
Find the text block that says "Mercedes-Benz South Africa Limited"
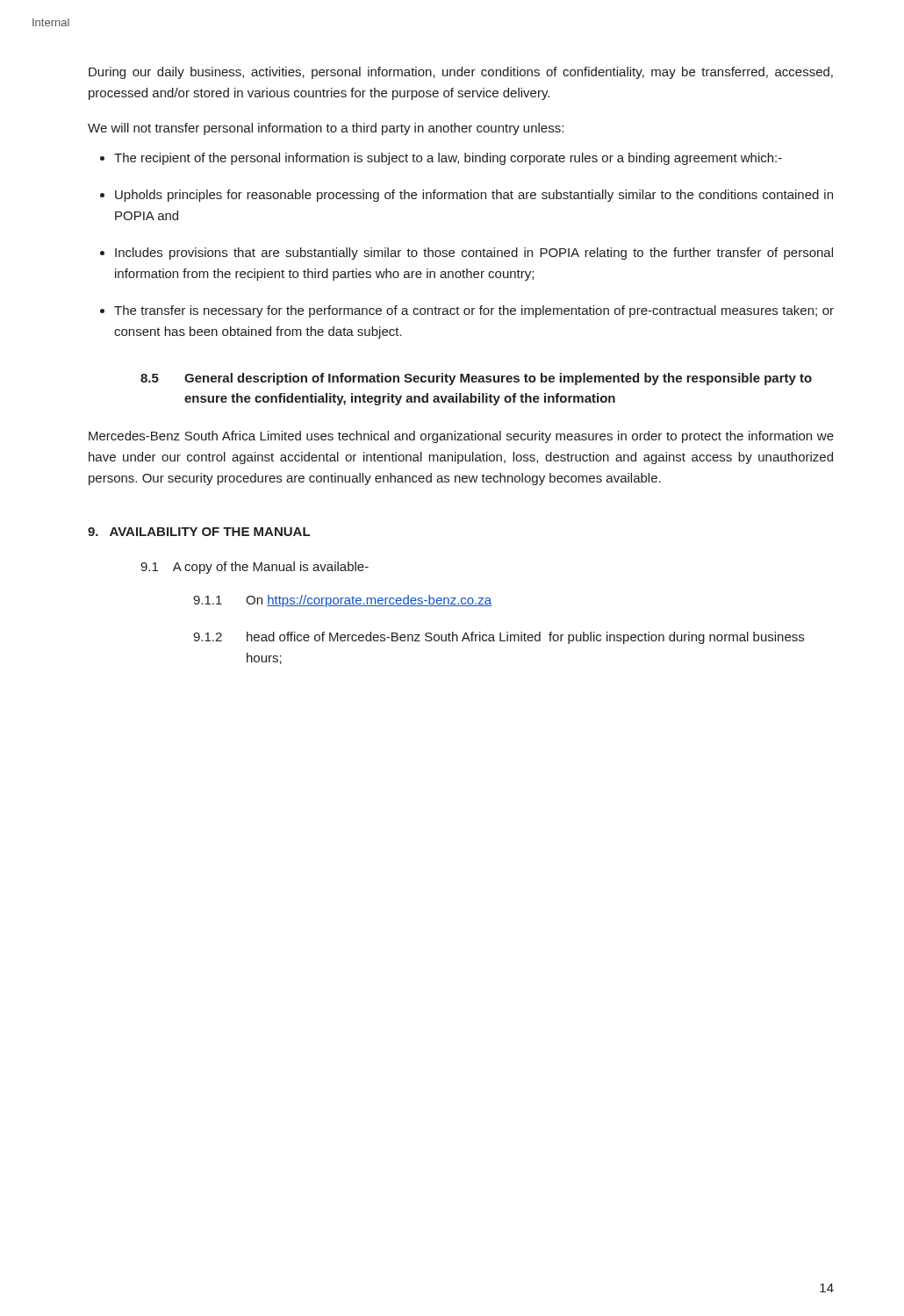461,457
